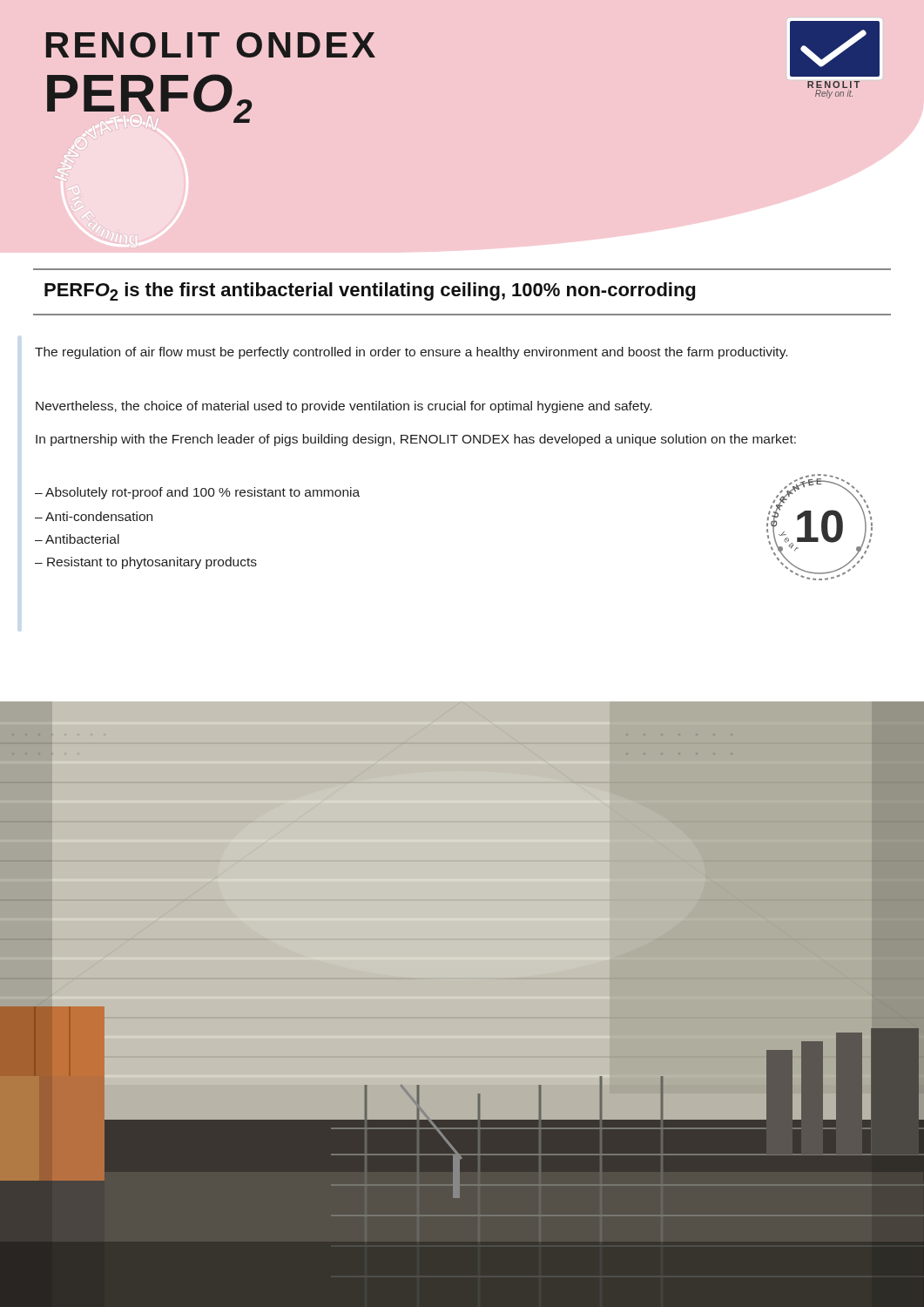Select the element starting "PERFO2 is the first antibacterial ventilating ceiling, 100%"
The image size is (924, 1307).
(370, 292)
